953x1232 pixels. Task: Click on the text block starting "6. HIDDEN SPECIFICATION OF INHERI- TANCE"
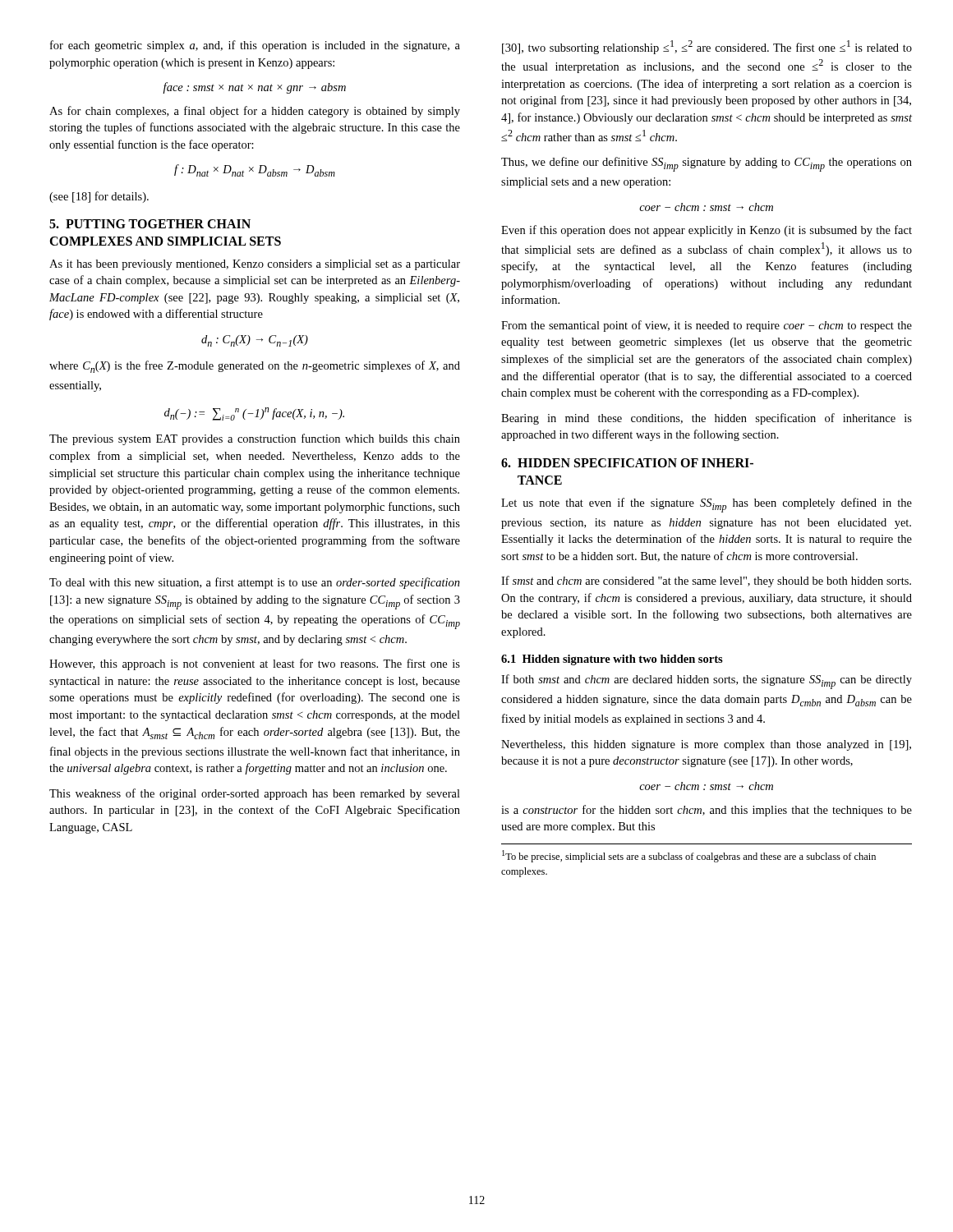628,471
